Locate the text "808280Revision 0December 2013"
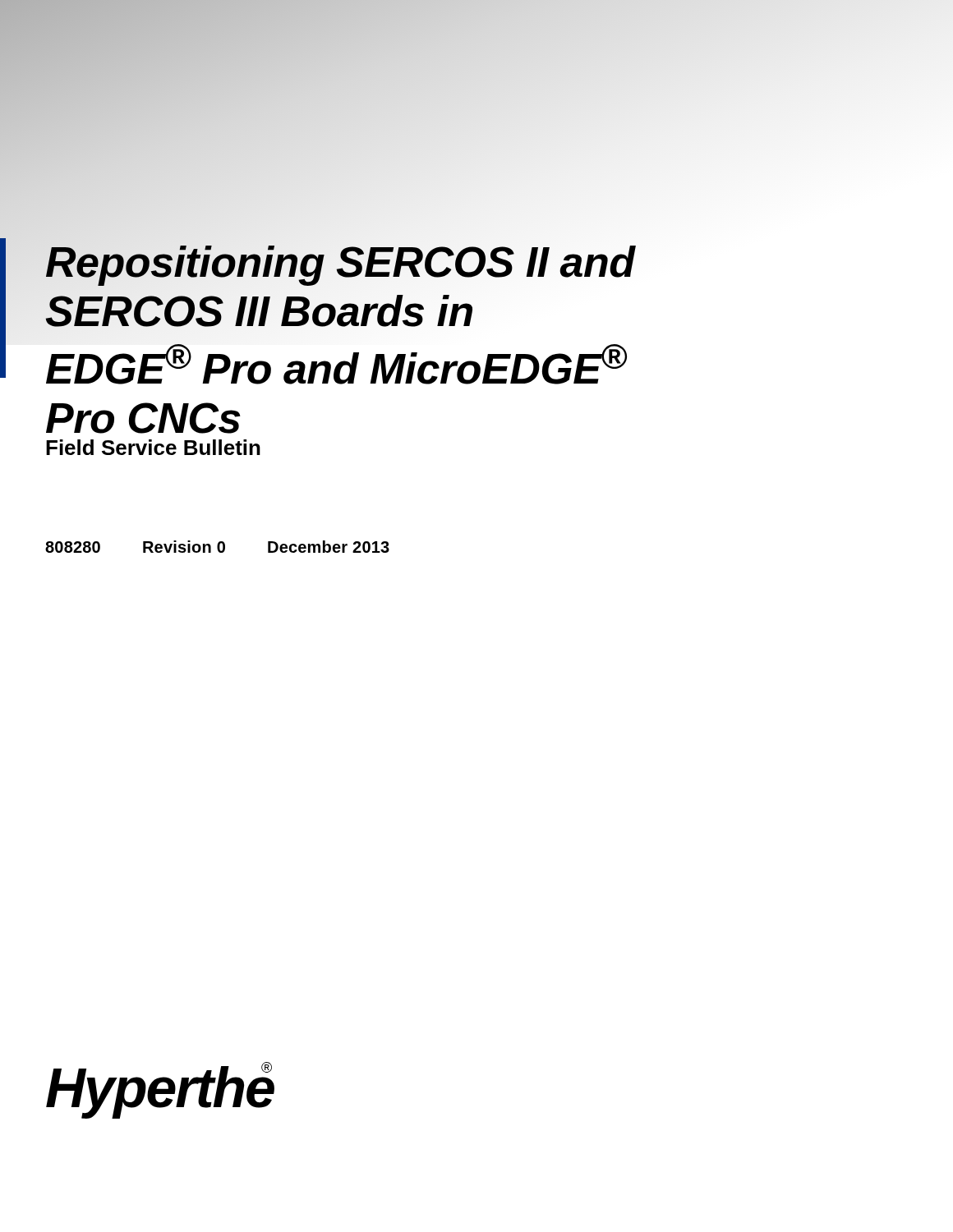The image size is (953, 1232). [x=217, y=547]
